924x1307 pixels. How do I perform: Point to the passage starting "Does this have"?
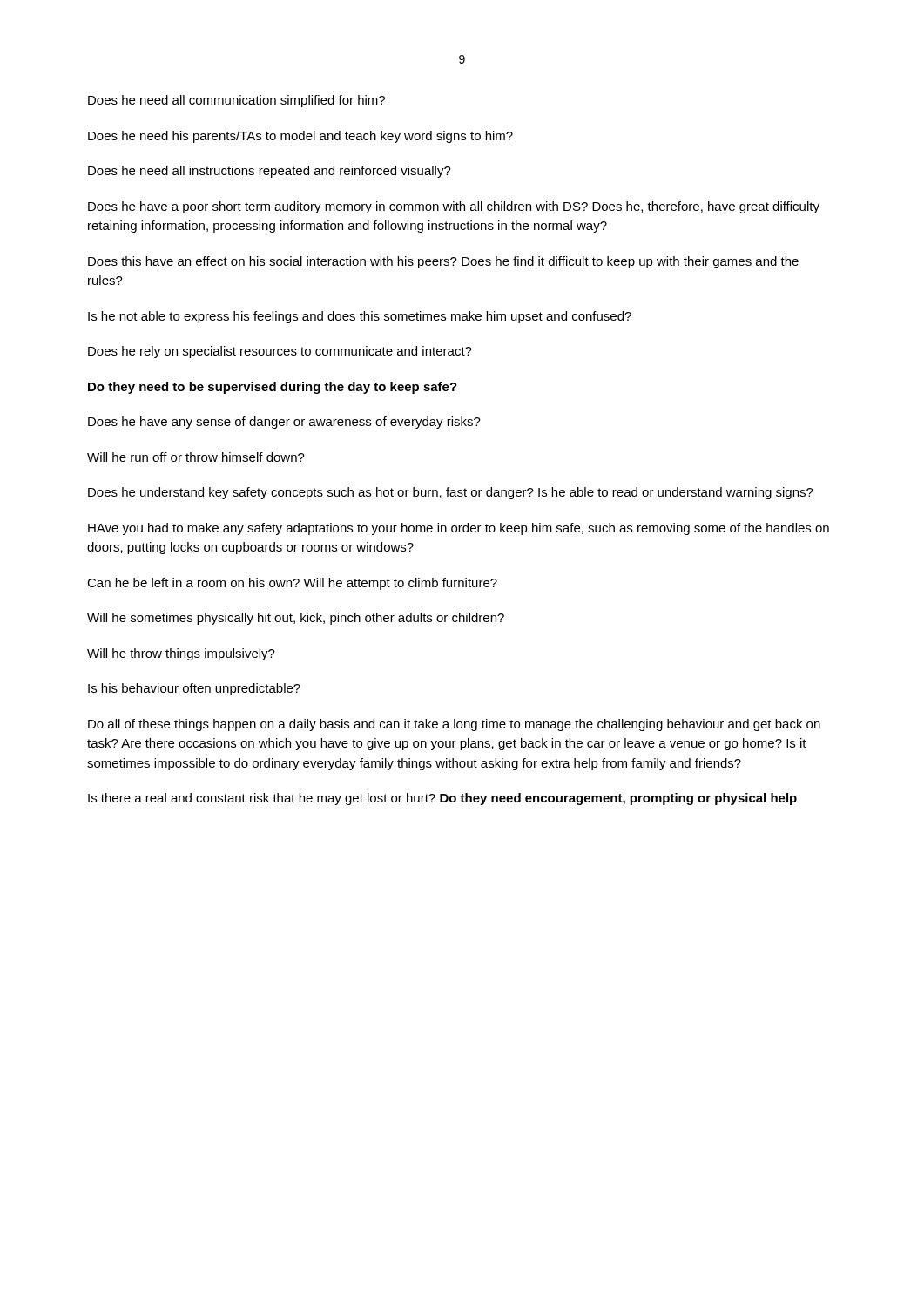point(443,270)
